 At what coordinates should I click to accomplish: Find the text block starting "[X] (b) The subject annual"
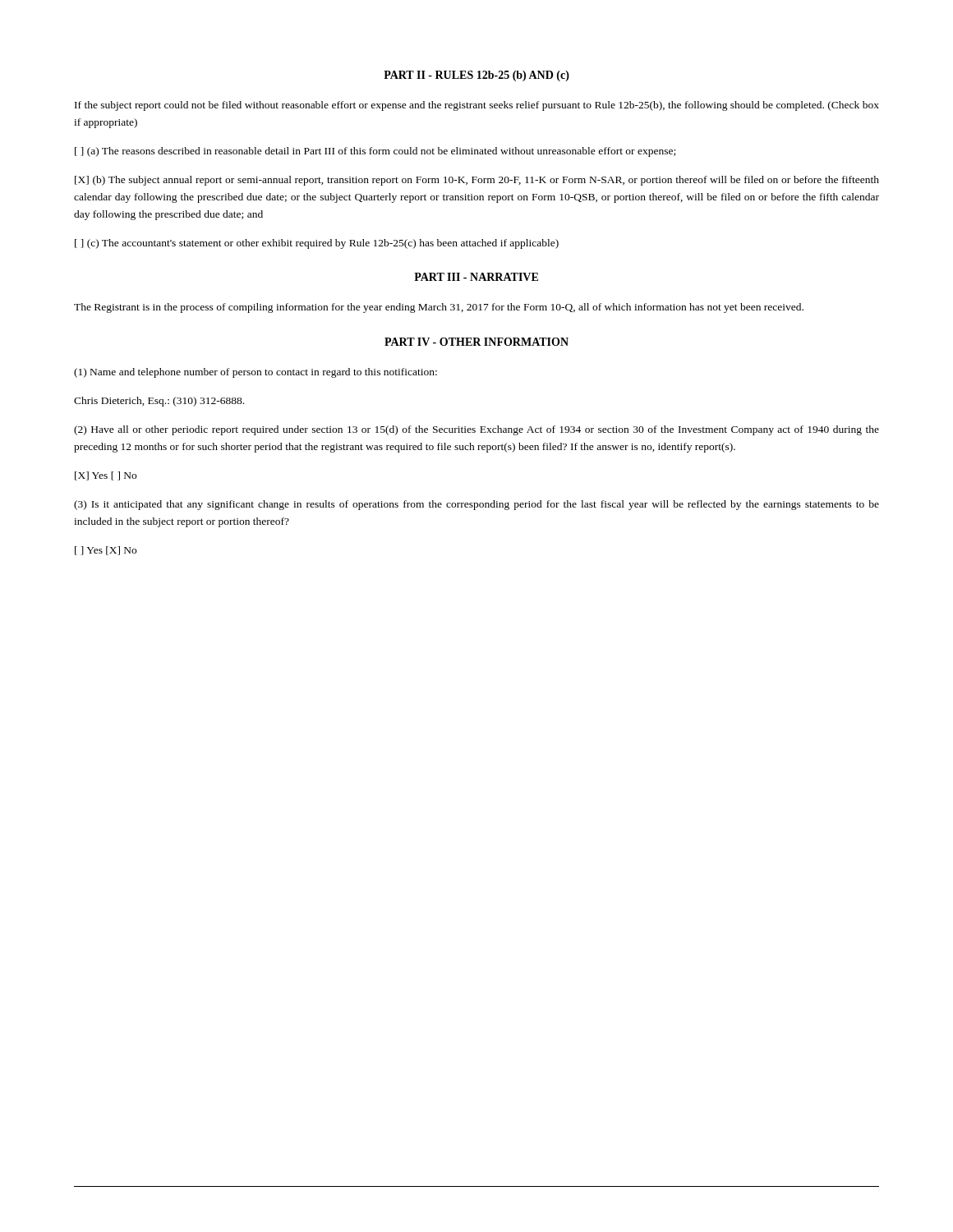476,196
